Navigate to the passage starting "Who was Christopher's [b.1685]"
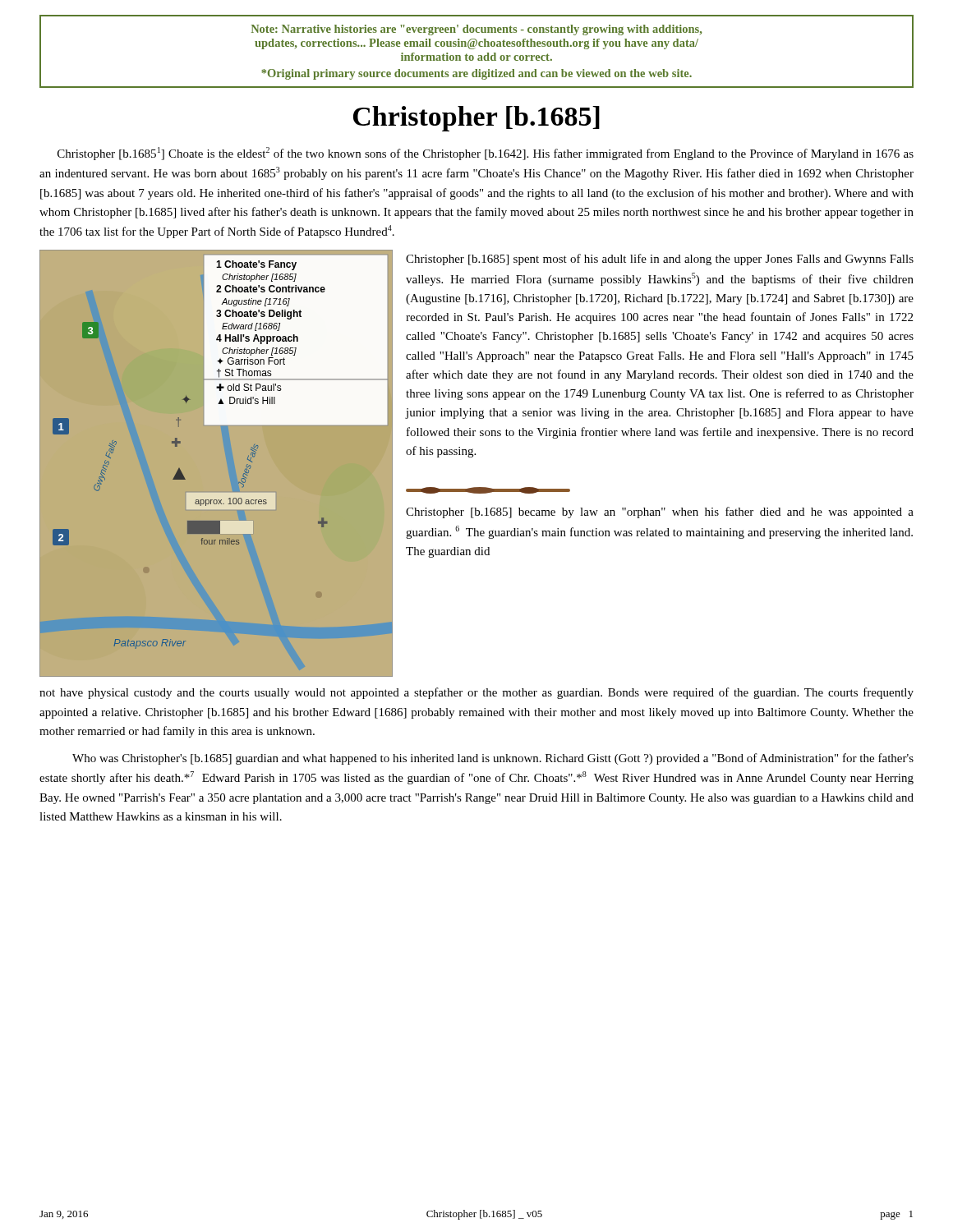 [476, 787]
